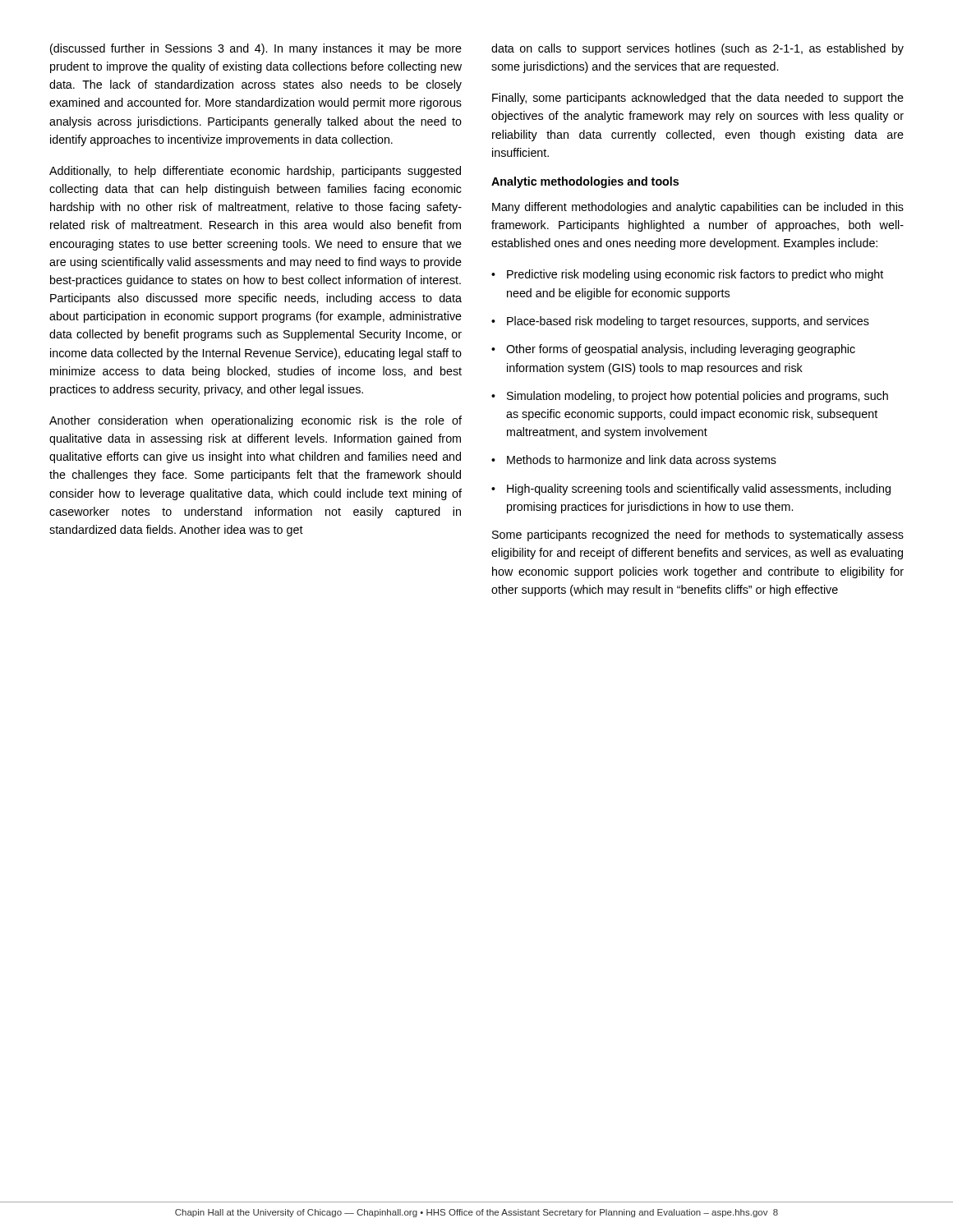Select the text starting "data on calls to"

tap(698, 58)
